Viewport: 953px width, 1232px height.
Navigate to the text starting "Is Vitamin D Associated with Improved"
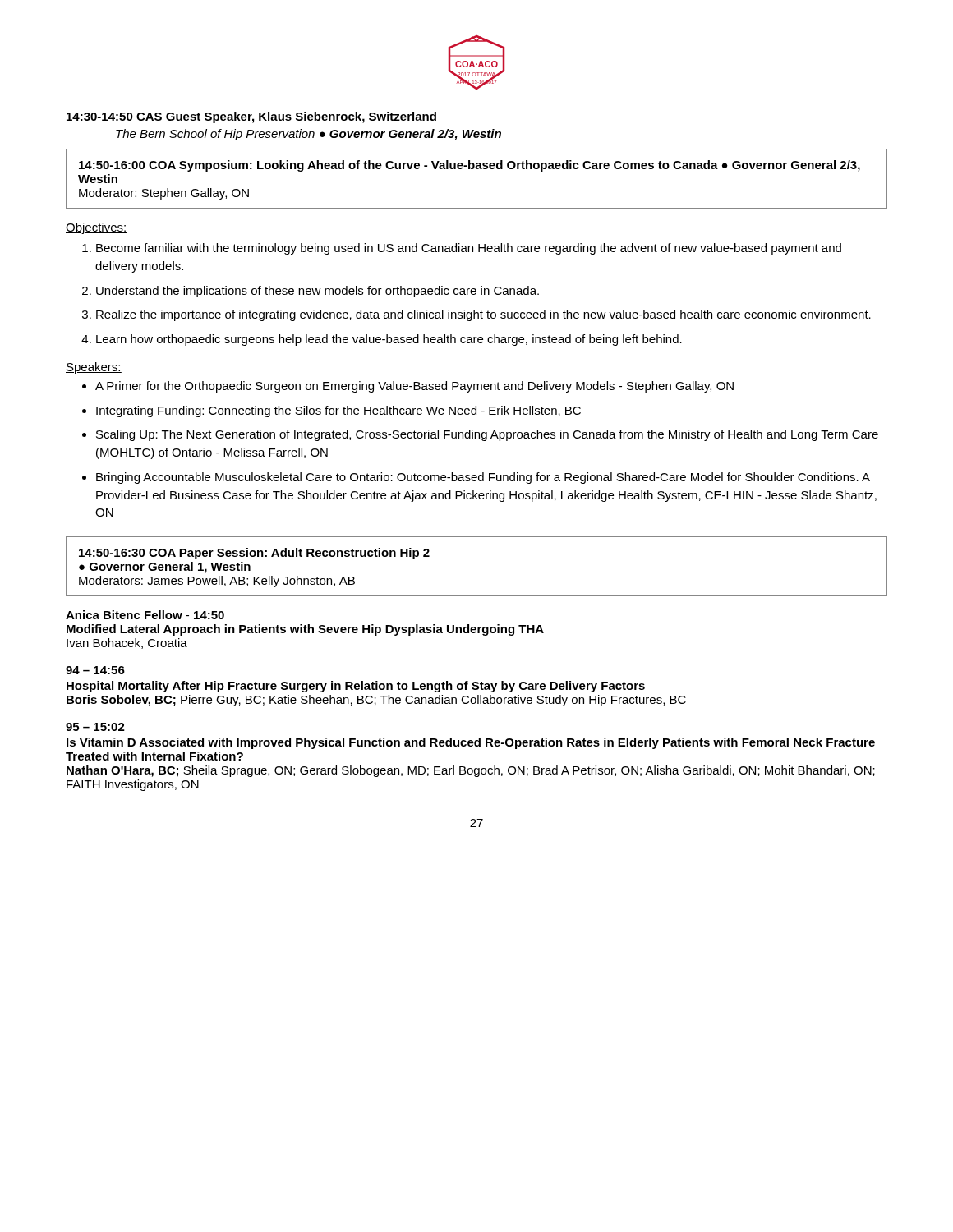[471, 763]
